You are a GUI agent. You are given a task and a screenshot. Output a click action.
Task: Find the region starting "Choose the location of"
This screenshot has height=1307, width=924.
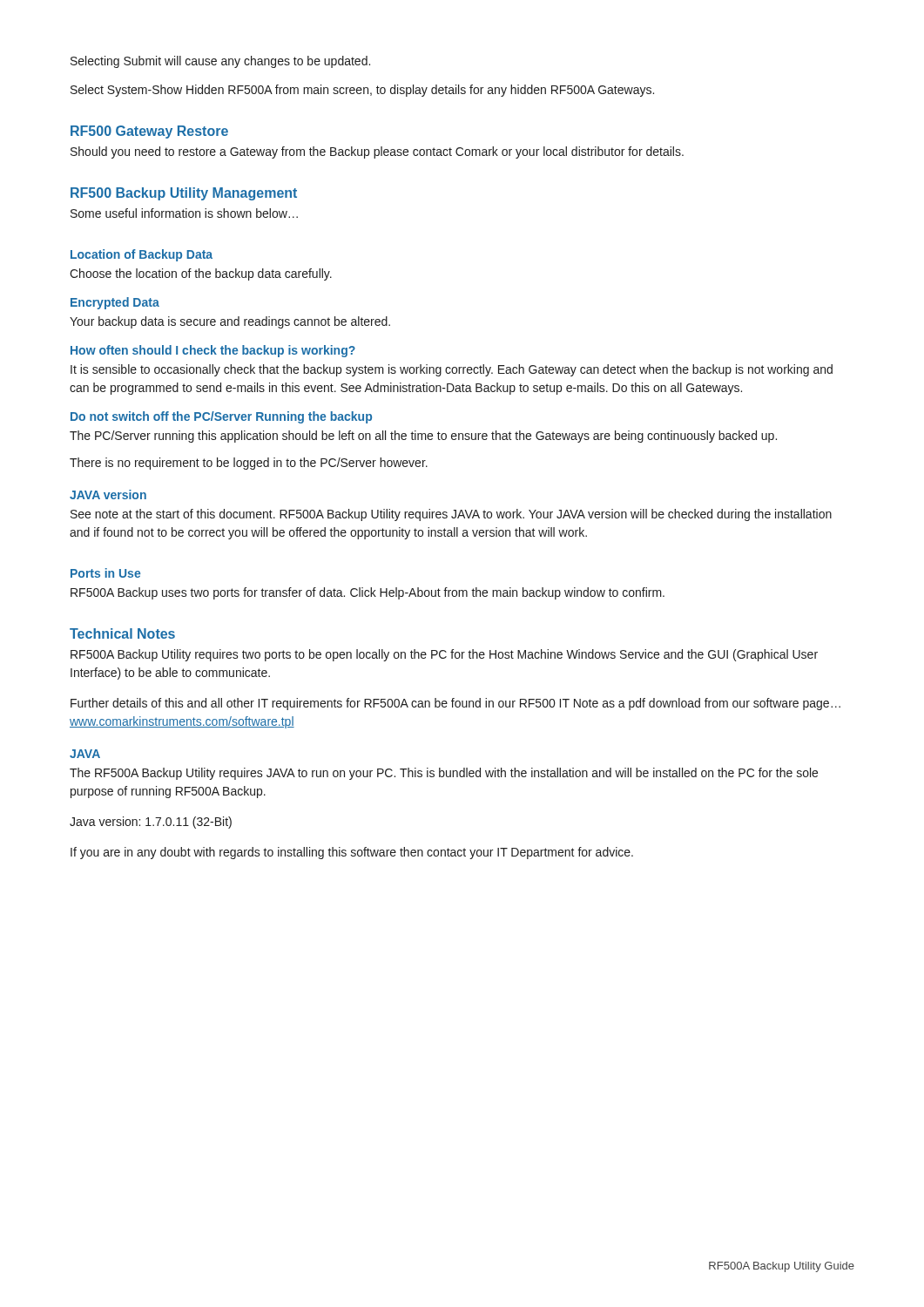point(201,274)
